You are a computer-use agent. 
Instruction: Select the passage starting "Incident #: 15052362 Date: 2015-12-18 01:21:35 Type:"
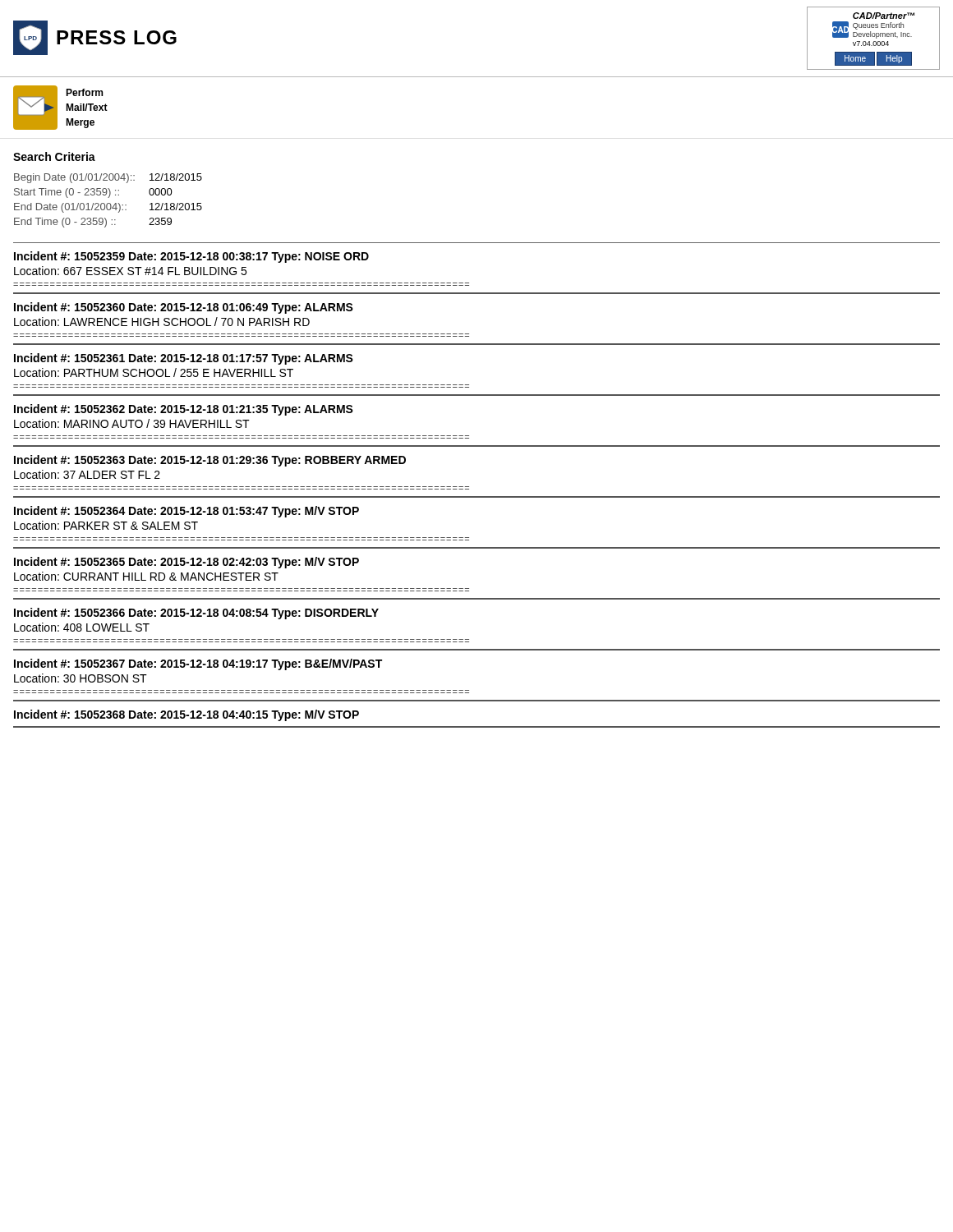coord(184,410)
